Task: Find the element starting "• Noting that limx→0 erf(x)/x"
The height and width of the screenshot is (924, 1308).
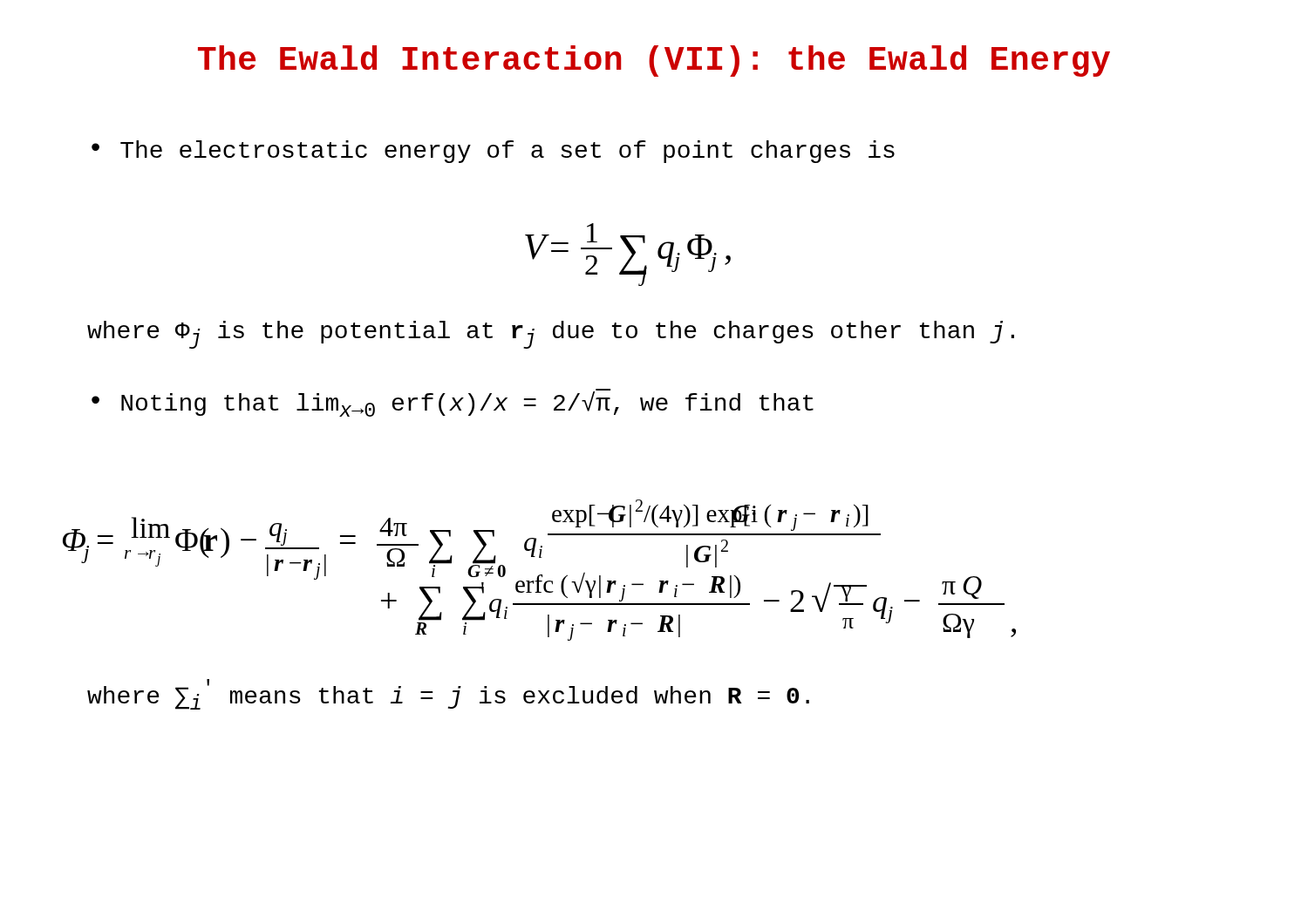Action: tap(654, 406)
